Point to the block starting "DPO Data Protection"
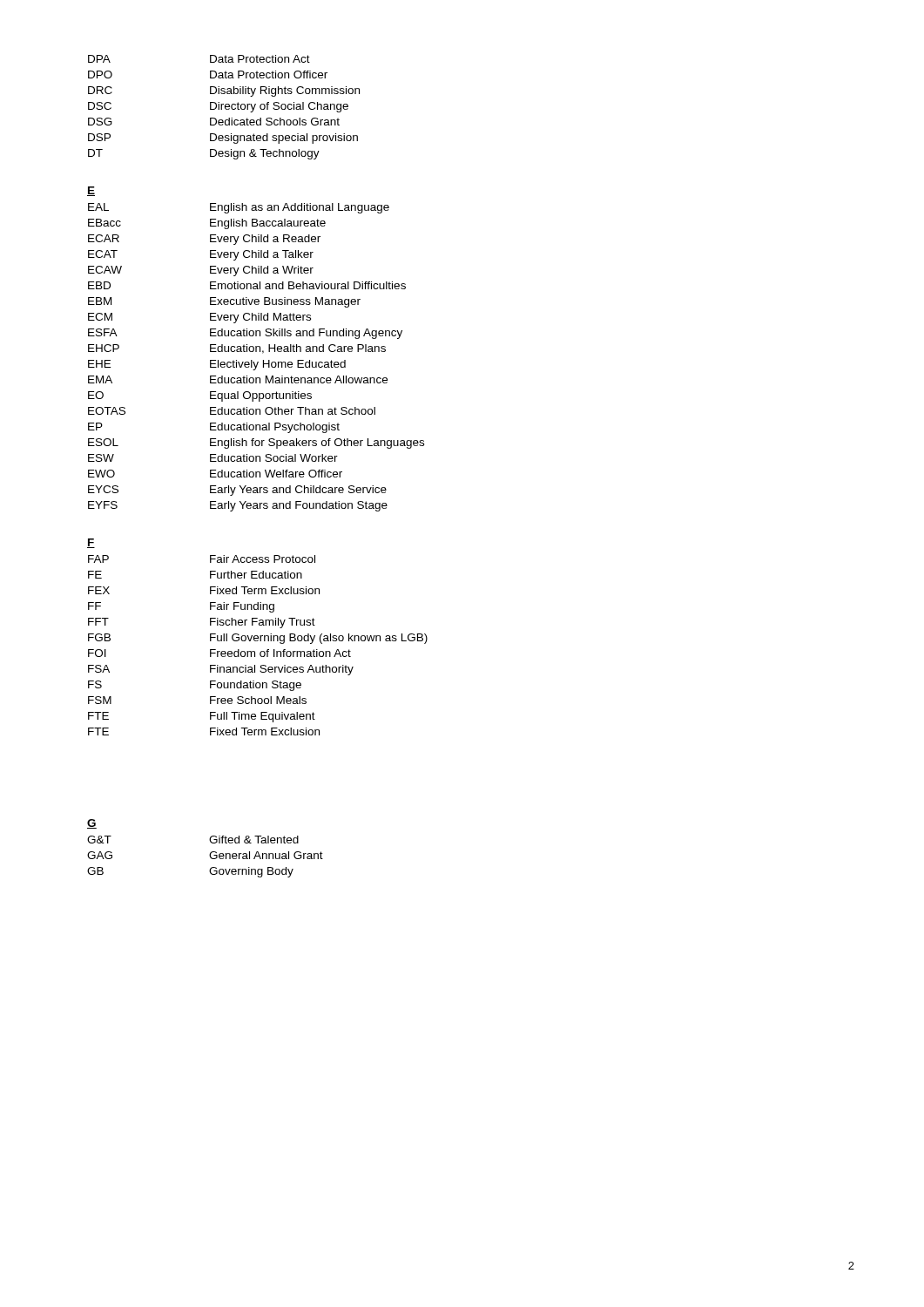Screen dimensions: 1307x924 [207, 74]
